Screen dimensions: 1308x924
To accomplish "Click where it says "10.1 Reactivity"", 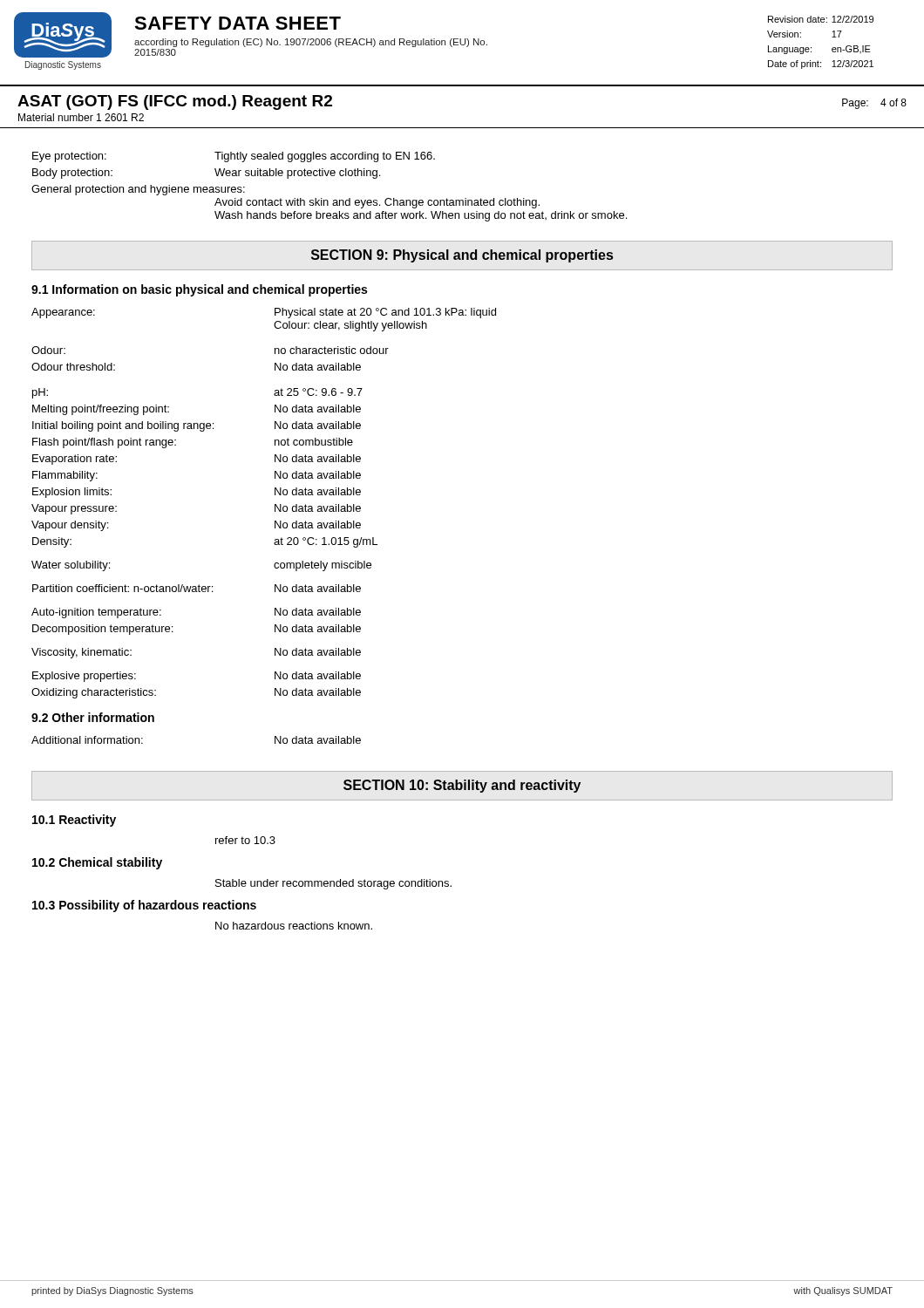I will [74, 820].
